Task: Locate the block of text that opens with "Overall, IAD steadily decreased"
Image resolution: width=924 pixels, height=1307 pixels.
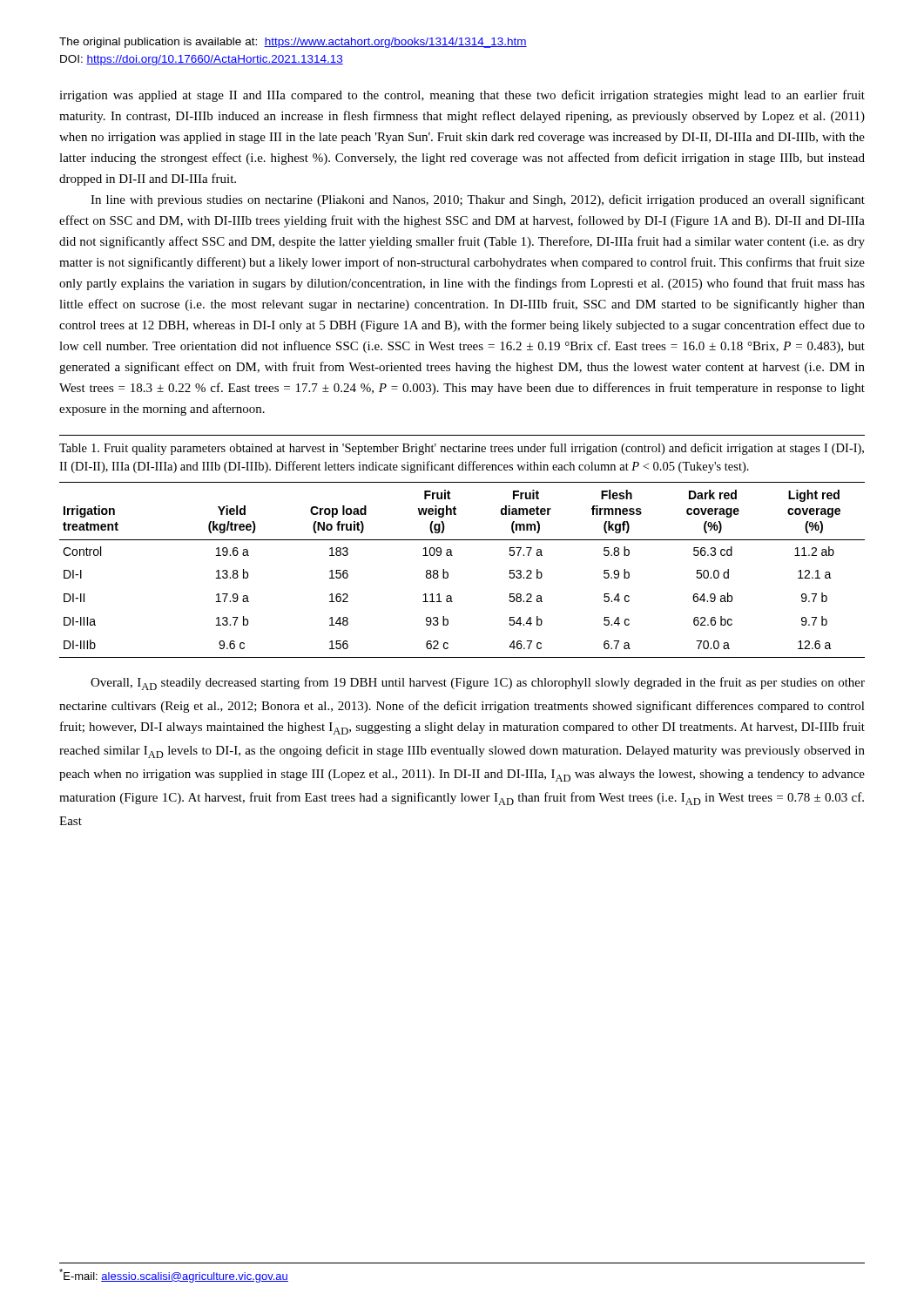Action: click(x=462, y=752)
